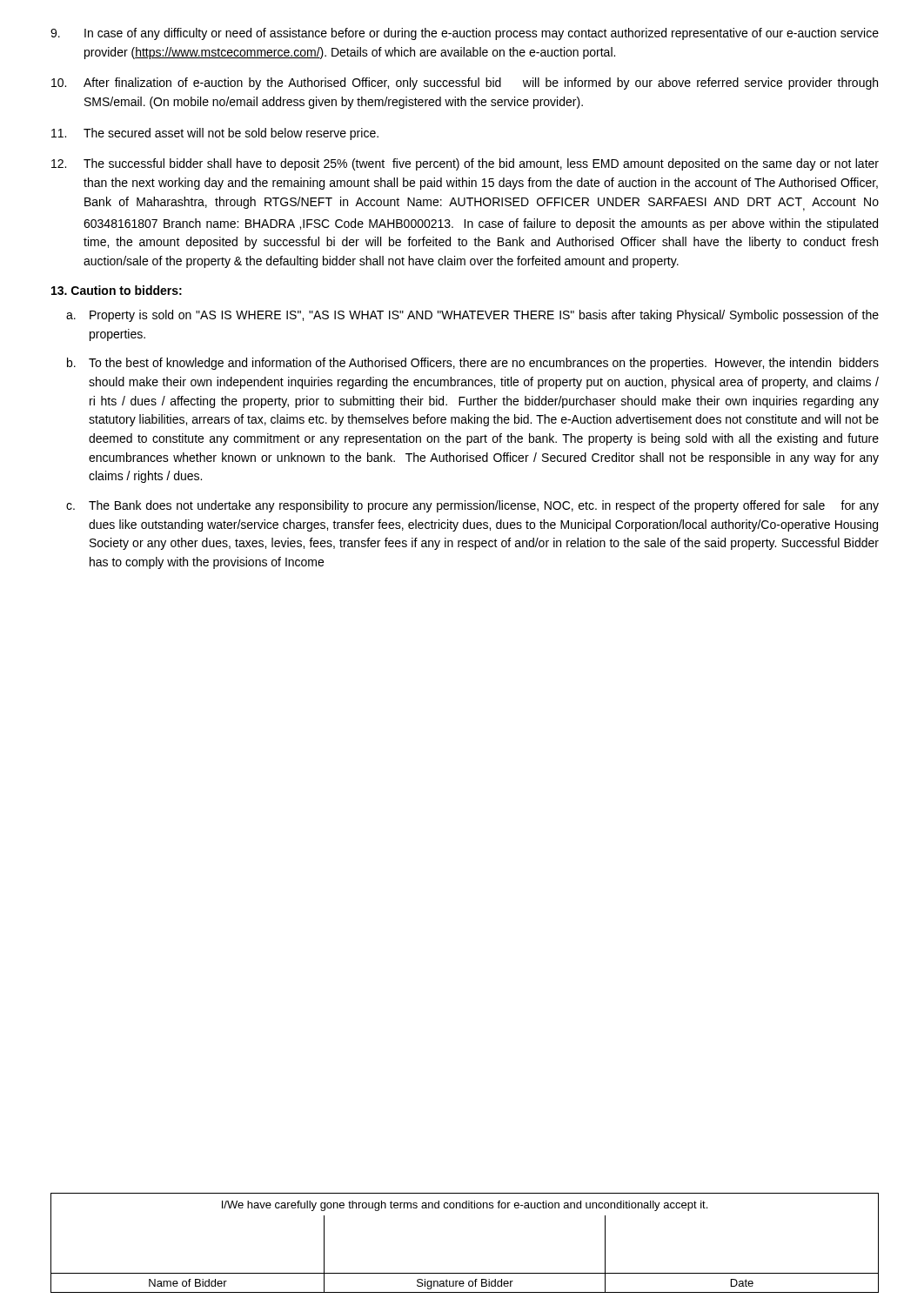Select the list item containing "10. After finalization of e-auction by"
The width and height of the screenshot is (924, 1305).
465,93
